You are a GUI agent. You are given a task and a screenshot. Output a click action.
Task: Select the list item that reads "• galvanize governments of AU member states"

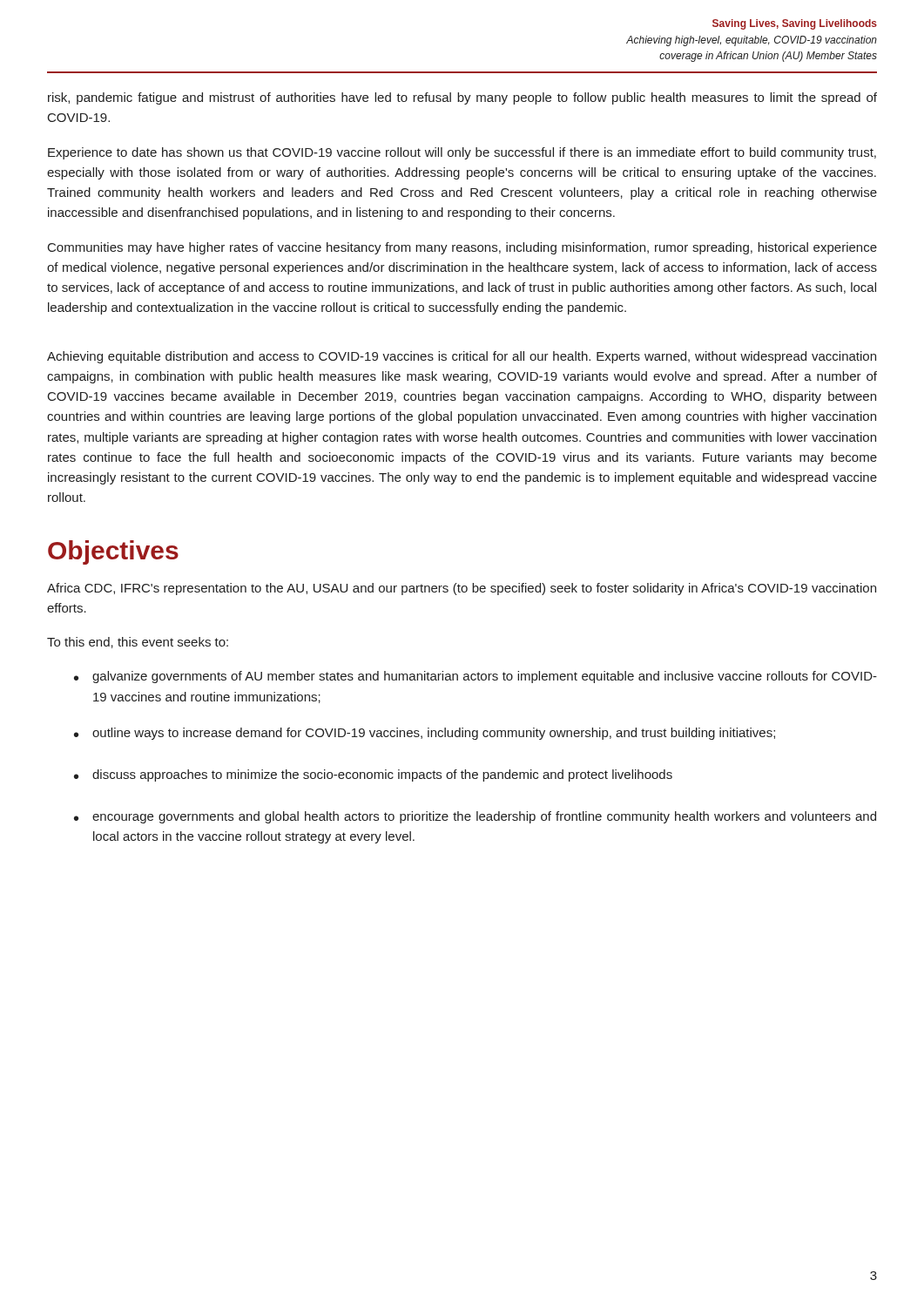tap(475, 686)
